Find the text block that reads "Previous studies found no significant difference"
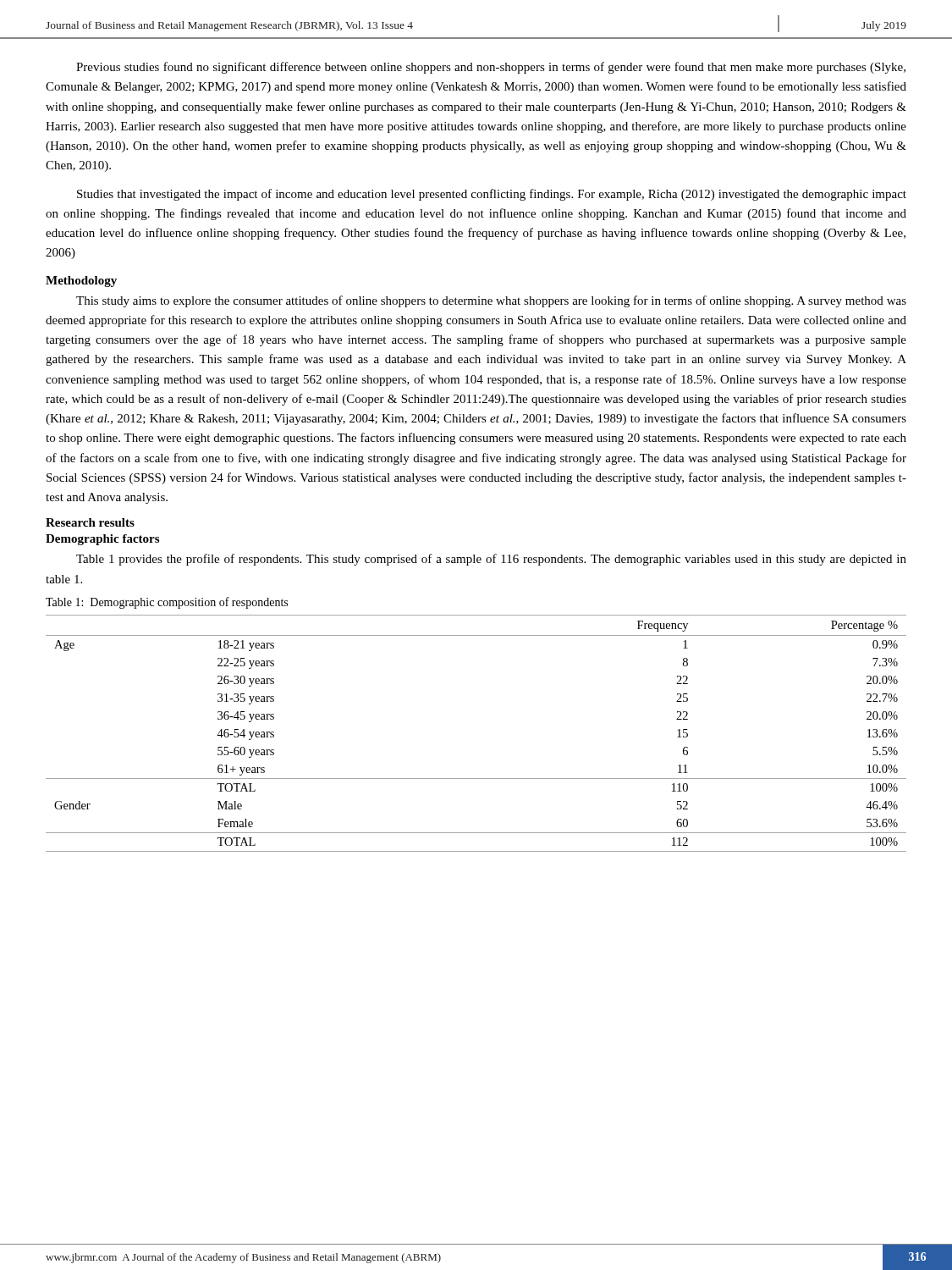This screenshot has height=1270, width=952. pyautogui.click(x=476, y=117)
